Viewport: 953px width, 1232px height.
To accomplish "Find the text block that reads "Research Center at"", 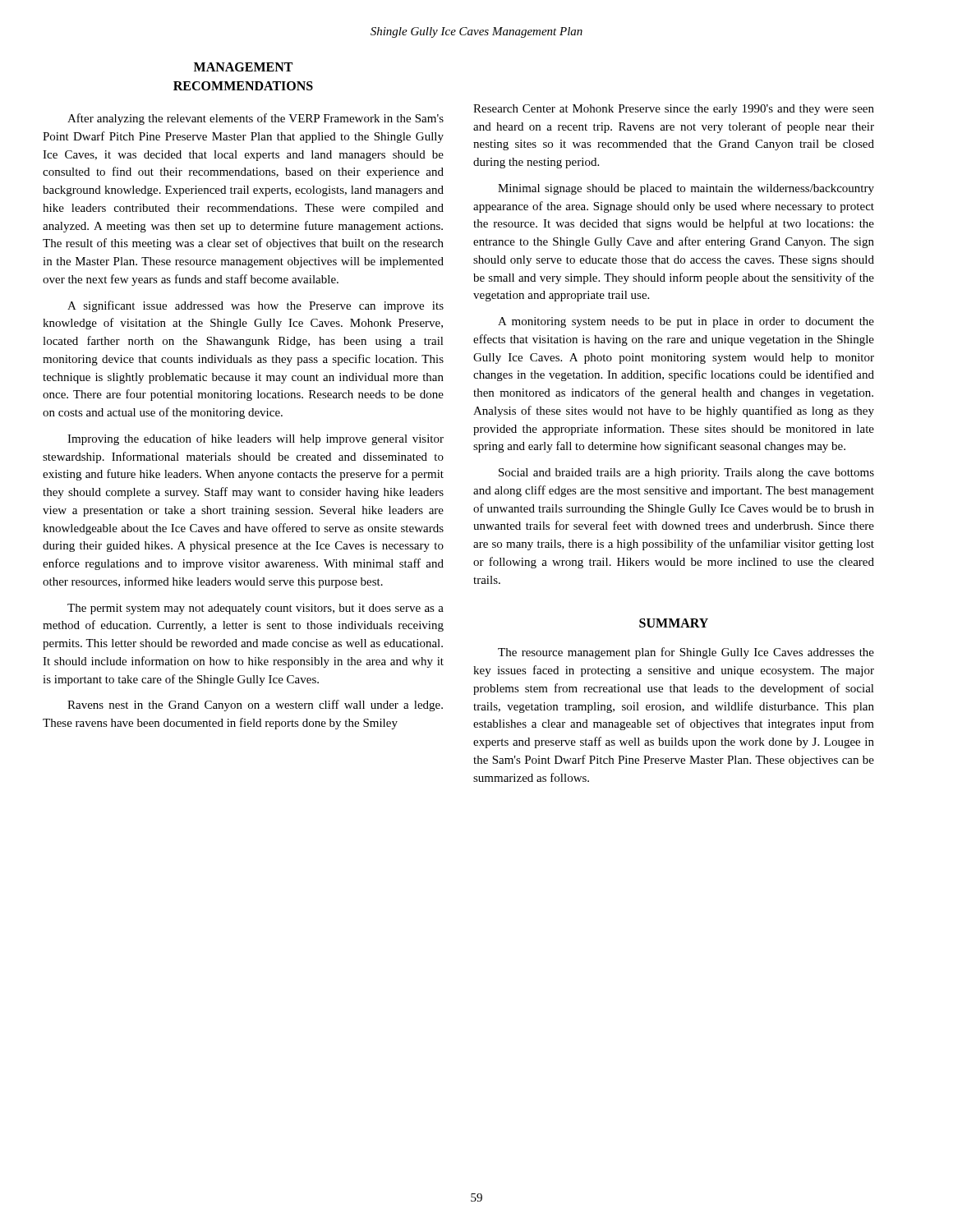I will (x=674, y=135).
